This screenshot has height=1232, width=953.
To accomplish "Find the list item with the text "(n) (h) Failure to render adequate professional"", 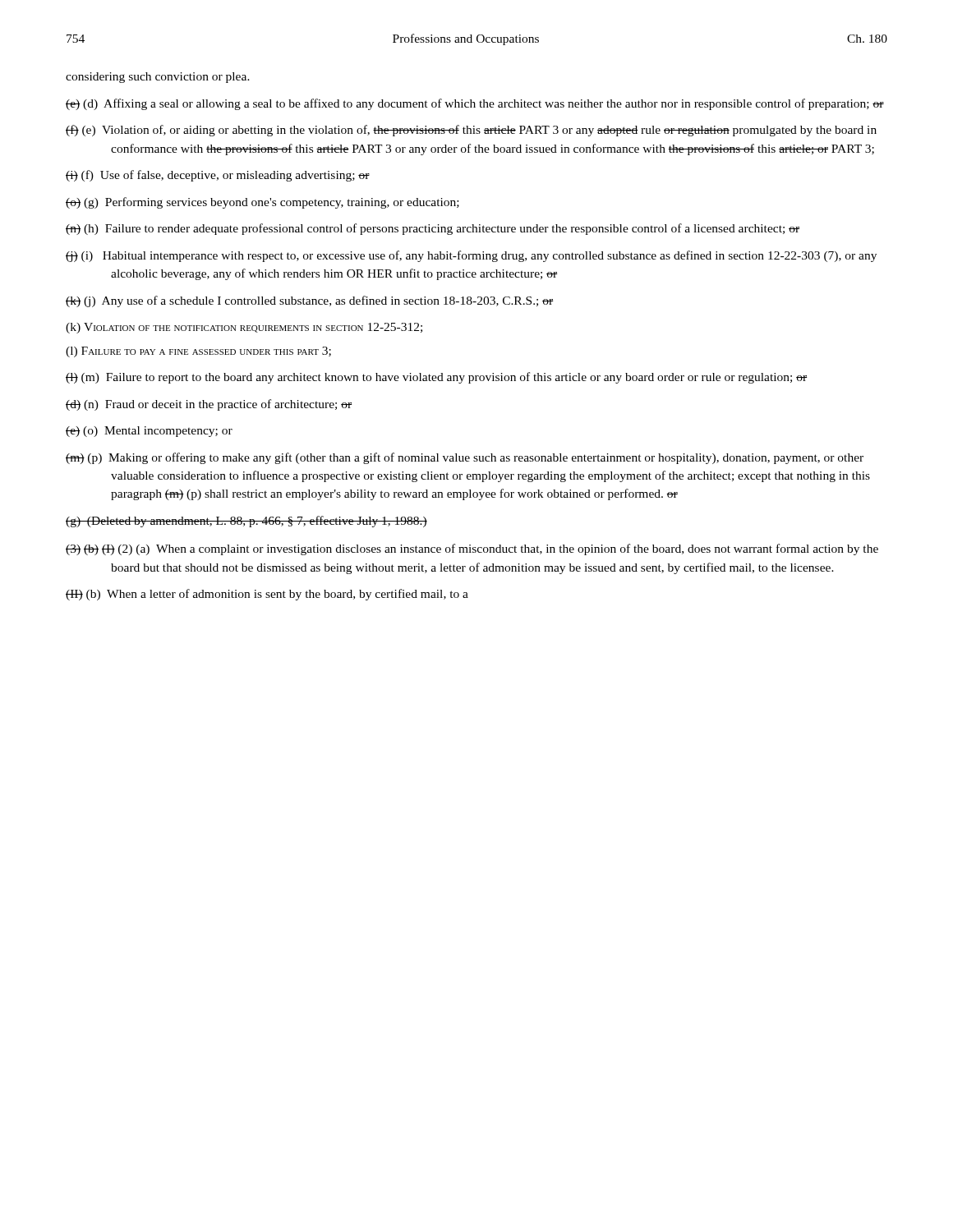I will [x=433, y=228].
